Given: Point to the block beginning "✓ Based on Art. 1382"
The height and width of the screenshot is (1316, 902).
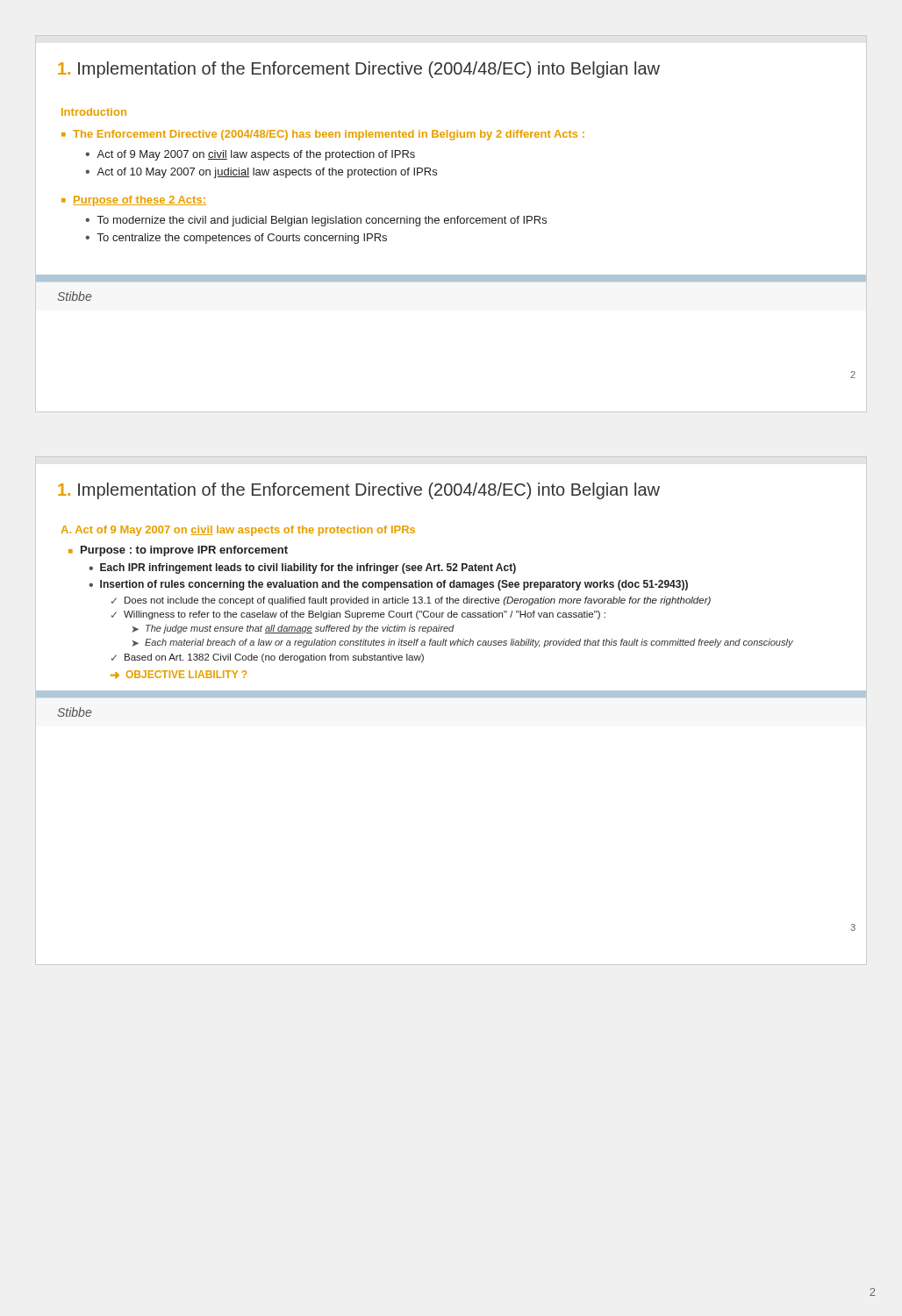Looking at the screenshot, I should [x=267, y=658].
